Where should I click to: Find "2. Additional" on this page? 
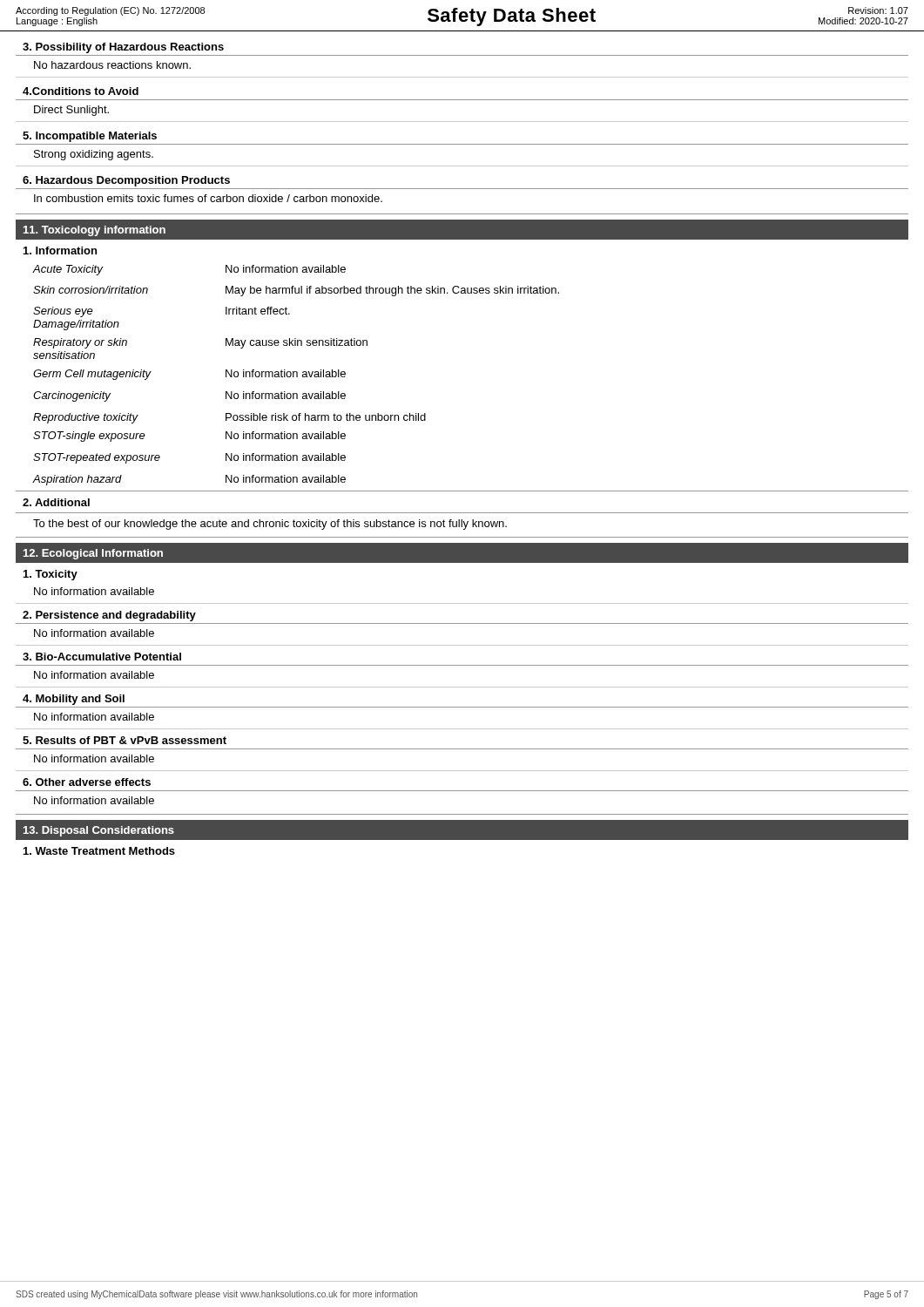click(x=56, y=502)
